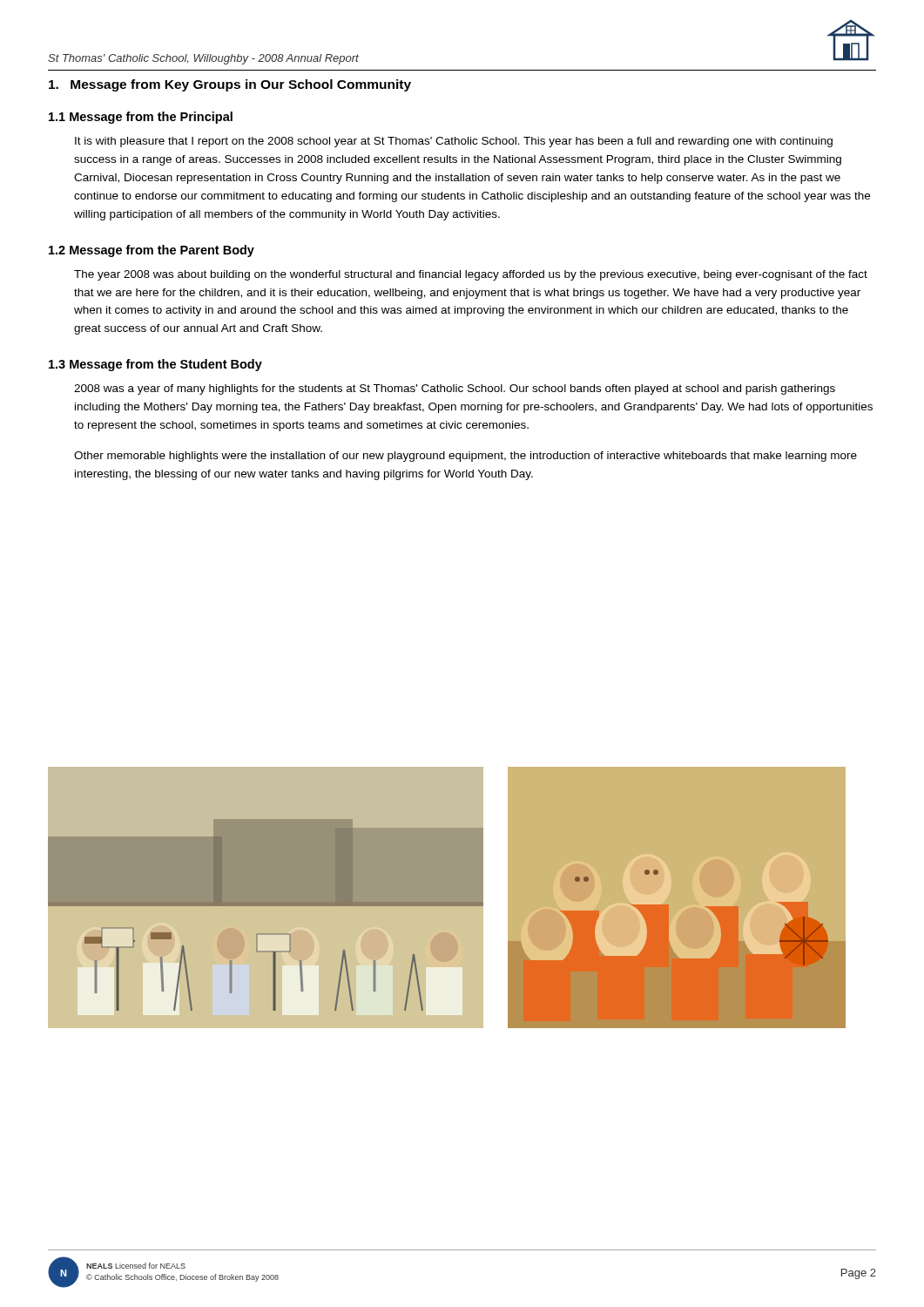Find the section header that says "1.1 Message from the Principal"
The width and height of the screenshot is (924, 1307).
(x=141, y=117)
